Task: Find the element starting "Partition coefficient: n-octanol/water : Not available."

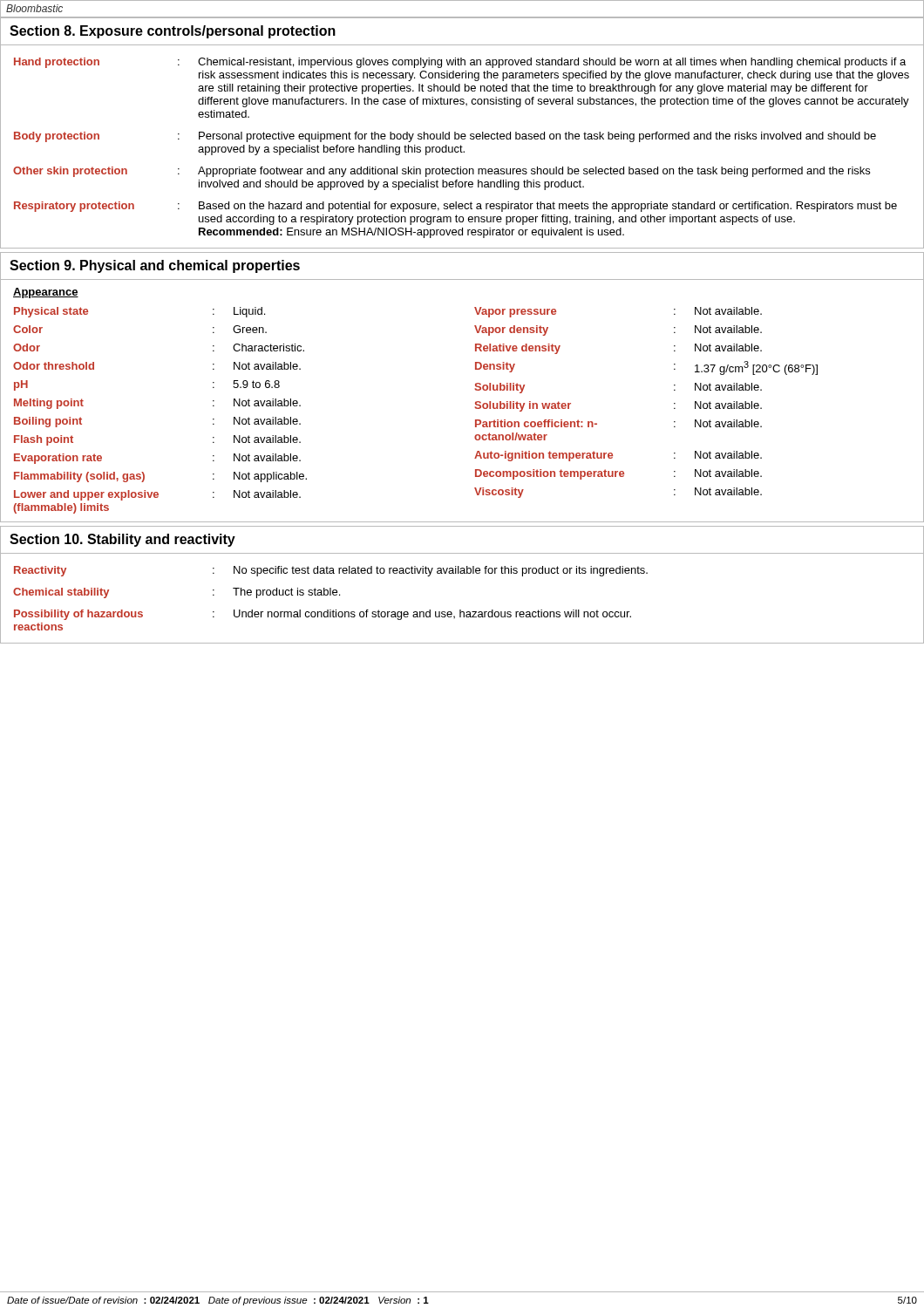Action: coord(693,430)
